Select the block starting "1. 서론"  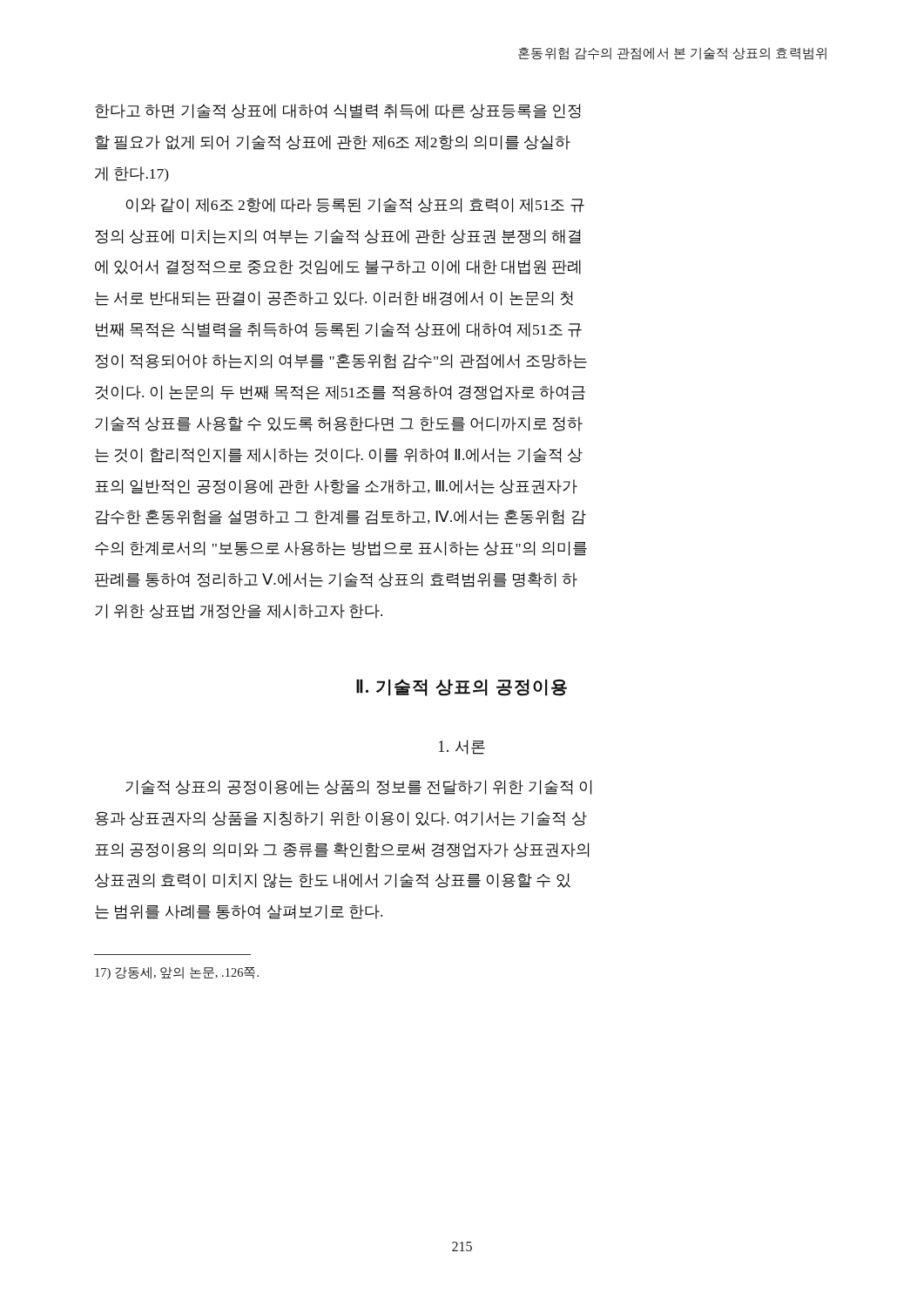pyautogui.click(x=462, y=747)
